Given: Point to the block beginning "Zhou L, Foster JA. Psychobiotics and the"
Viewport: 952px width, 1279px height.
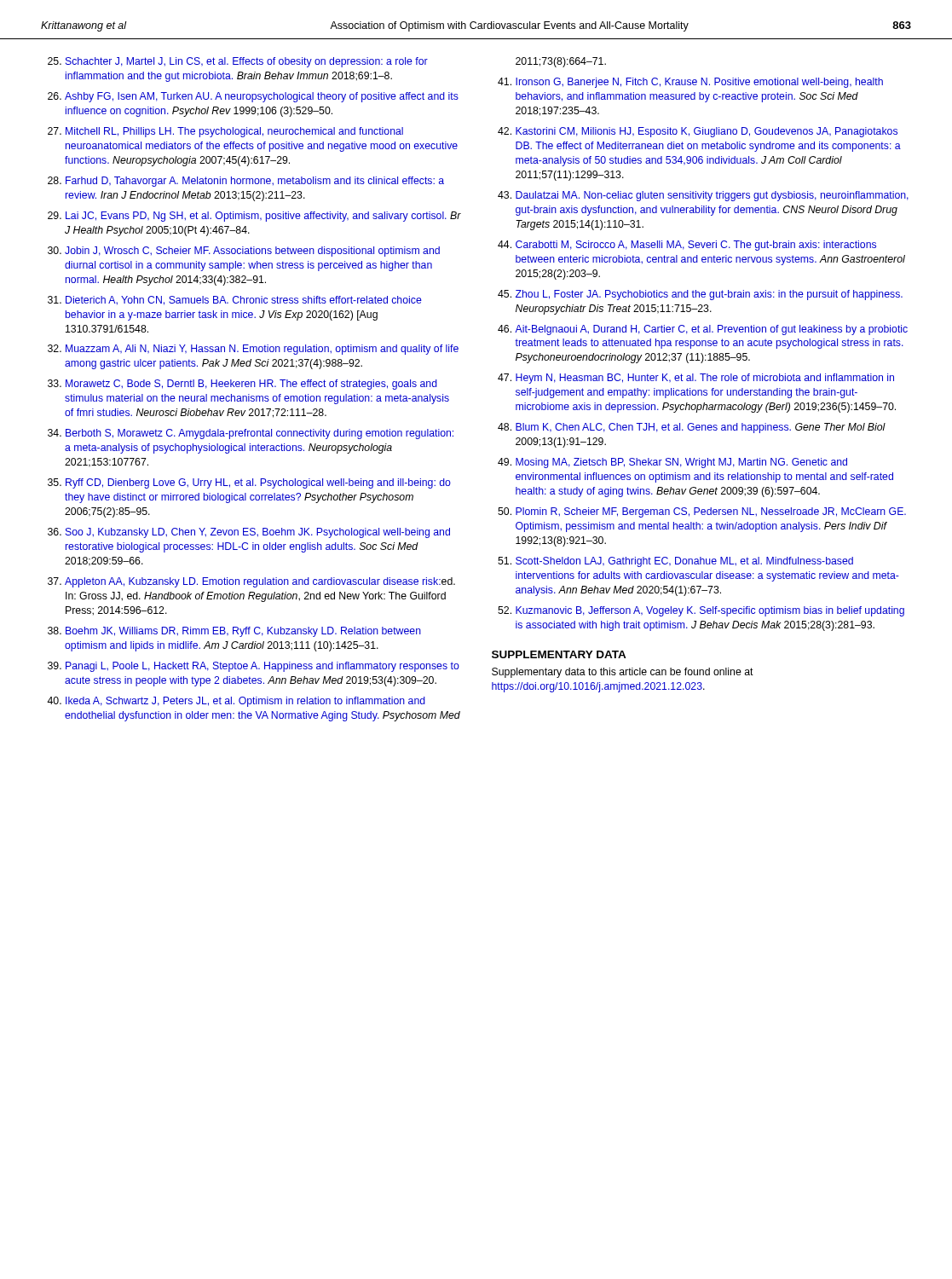Looking at the screenshot, I should [x=709, y=301].
